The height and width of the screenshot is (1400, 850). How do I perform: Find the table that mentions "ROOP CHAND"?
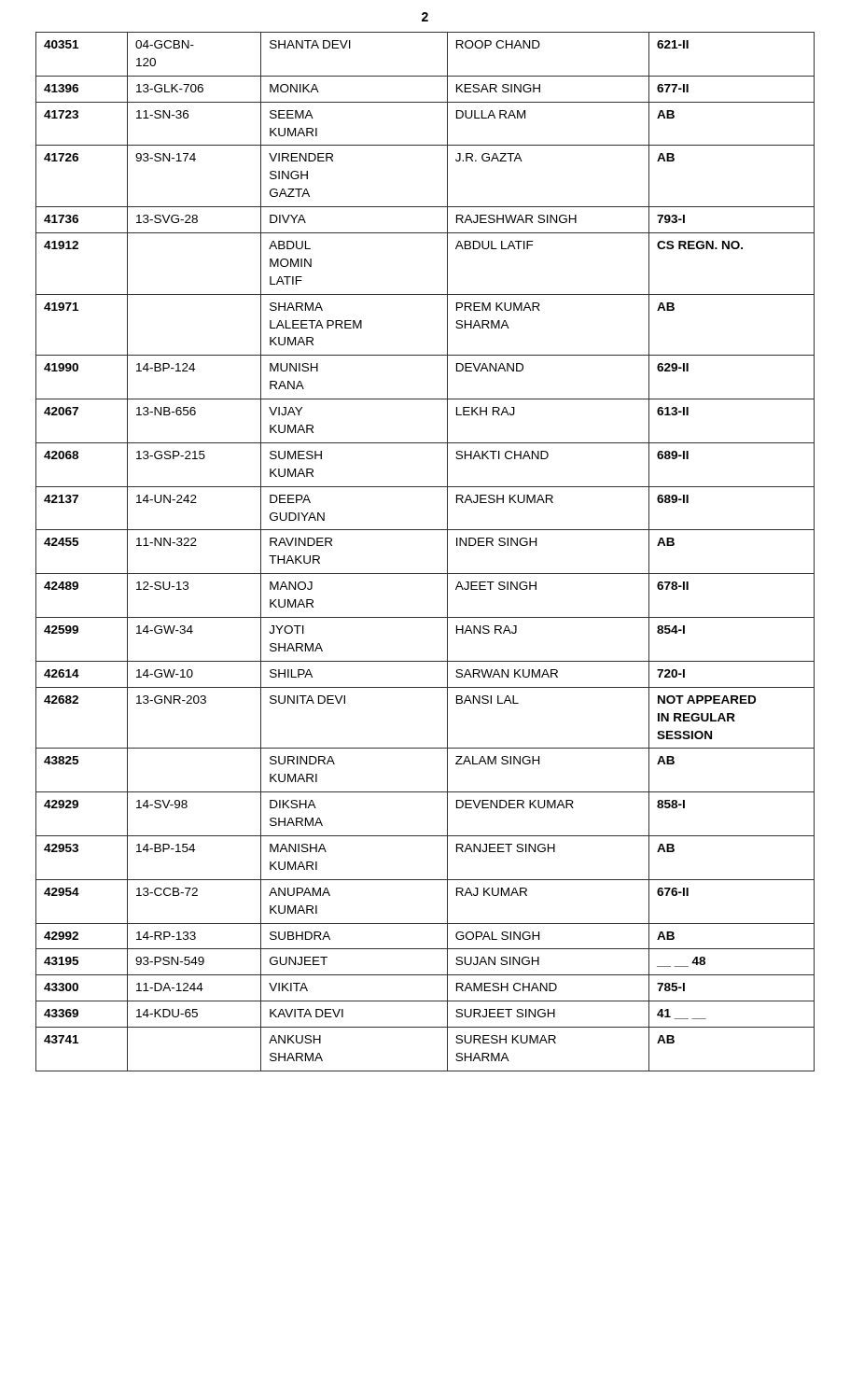[425, 552]
